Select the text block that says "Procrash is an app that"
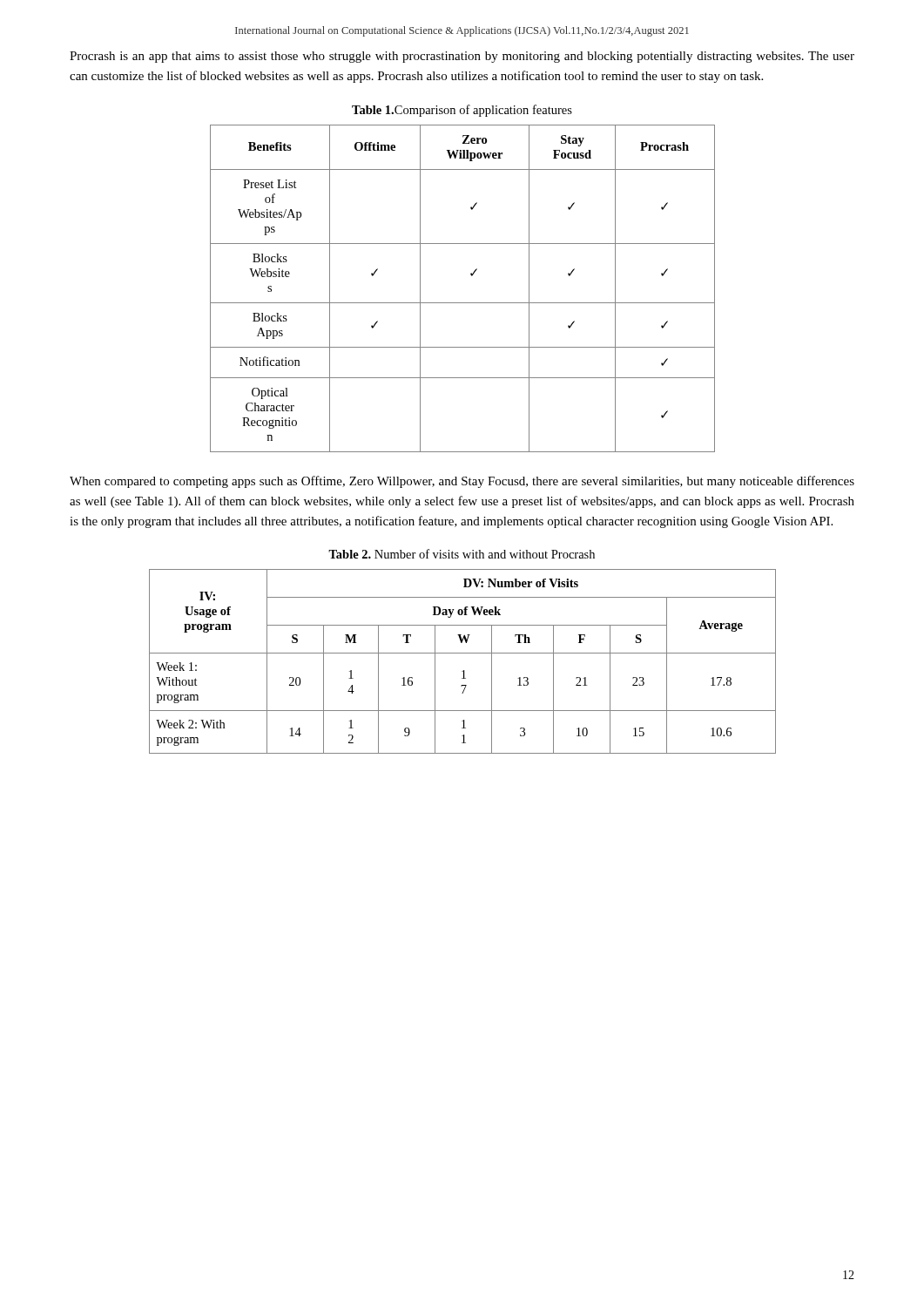 coord(462,66)
